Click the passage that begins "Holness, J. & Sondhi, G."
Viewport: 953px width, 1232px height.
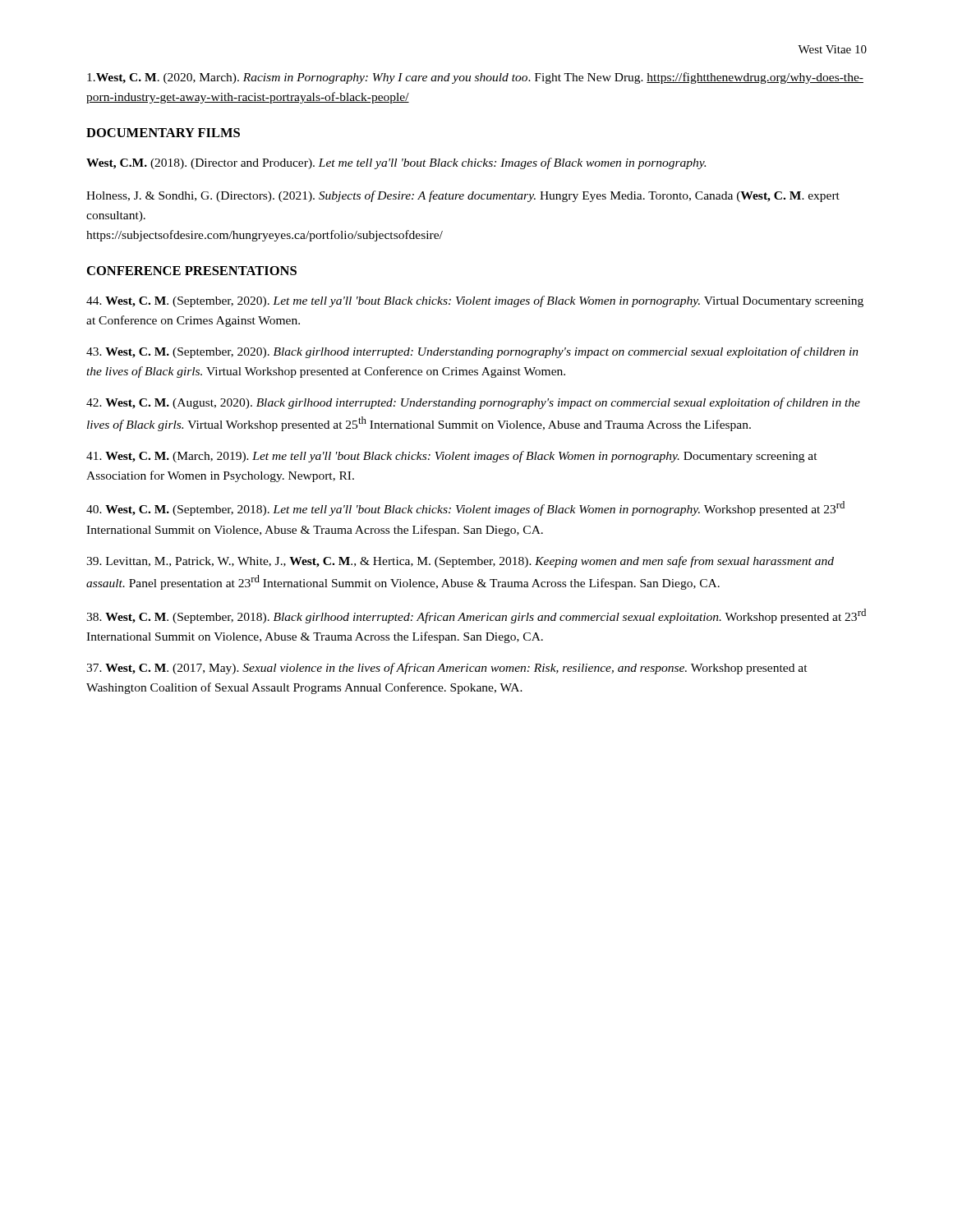[463, 196]
